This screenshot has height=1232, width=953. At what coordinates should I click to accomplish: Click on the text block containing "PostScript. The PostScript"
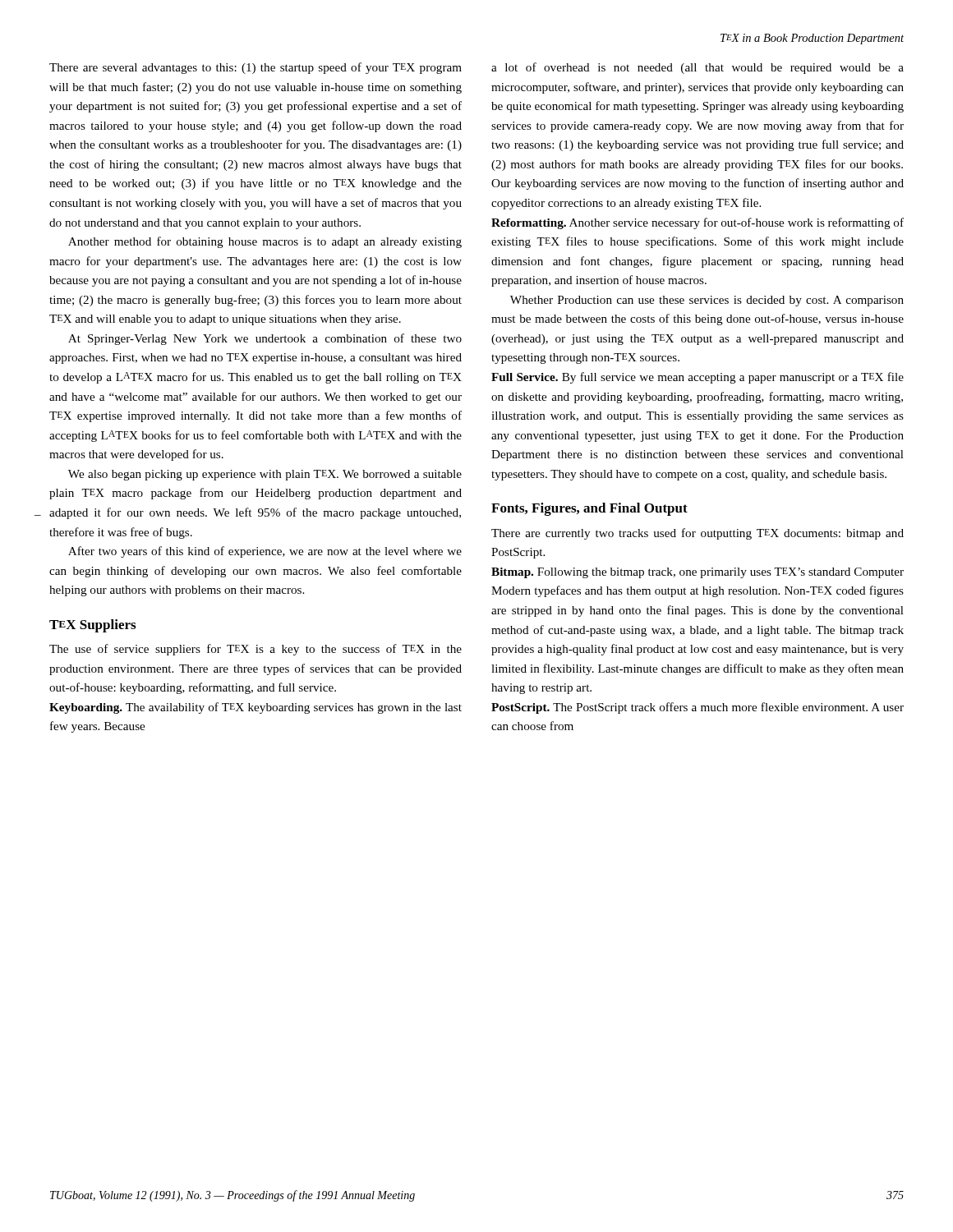coord(698,717)
